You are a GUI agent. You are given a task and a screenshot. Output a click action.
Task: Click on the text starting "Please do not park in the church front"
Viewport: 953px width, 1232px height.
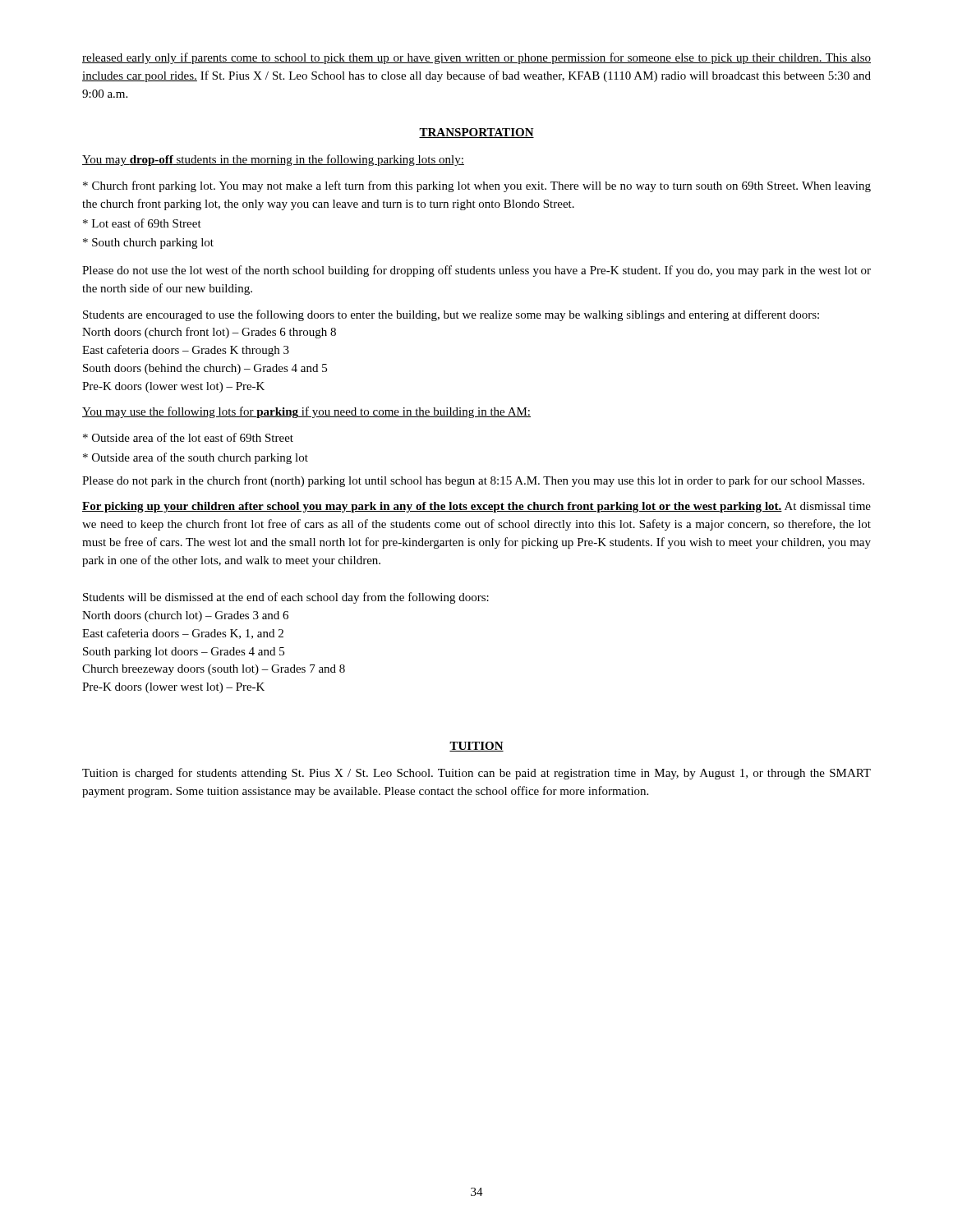476,481
